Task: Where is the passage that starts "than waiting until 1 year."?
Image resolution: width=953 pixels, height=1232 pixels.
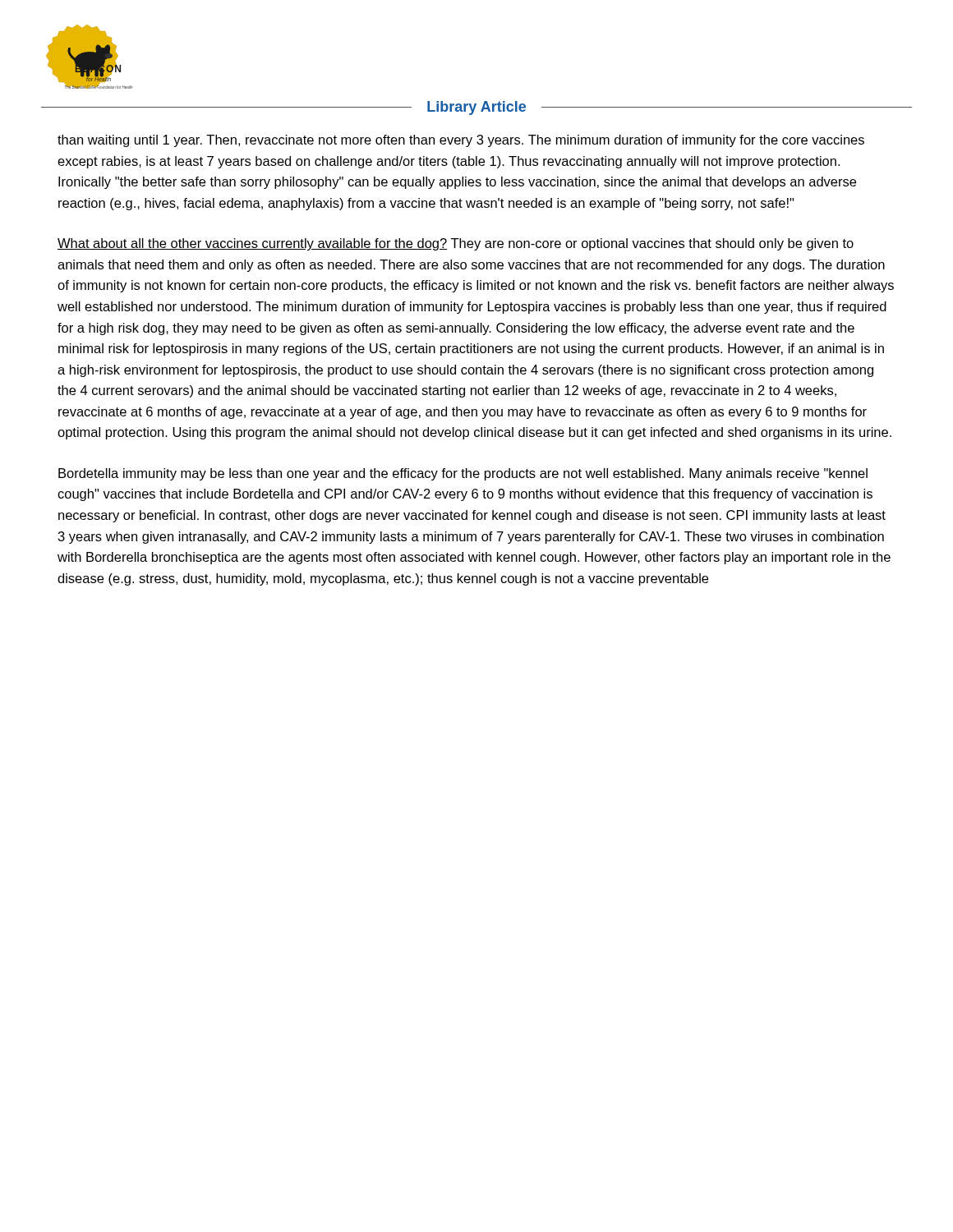Action: click(461, 171)
